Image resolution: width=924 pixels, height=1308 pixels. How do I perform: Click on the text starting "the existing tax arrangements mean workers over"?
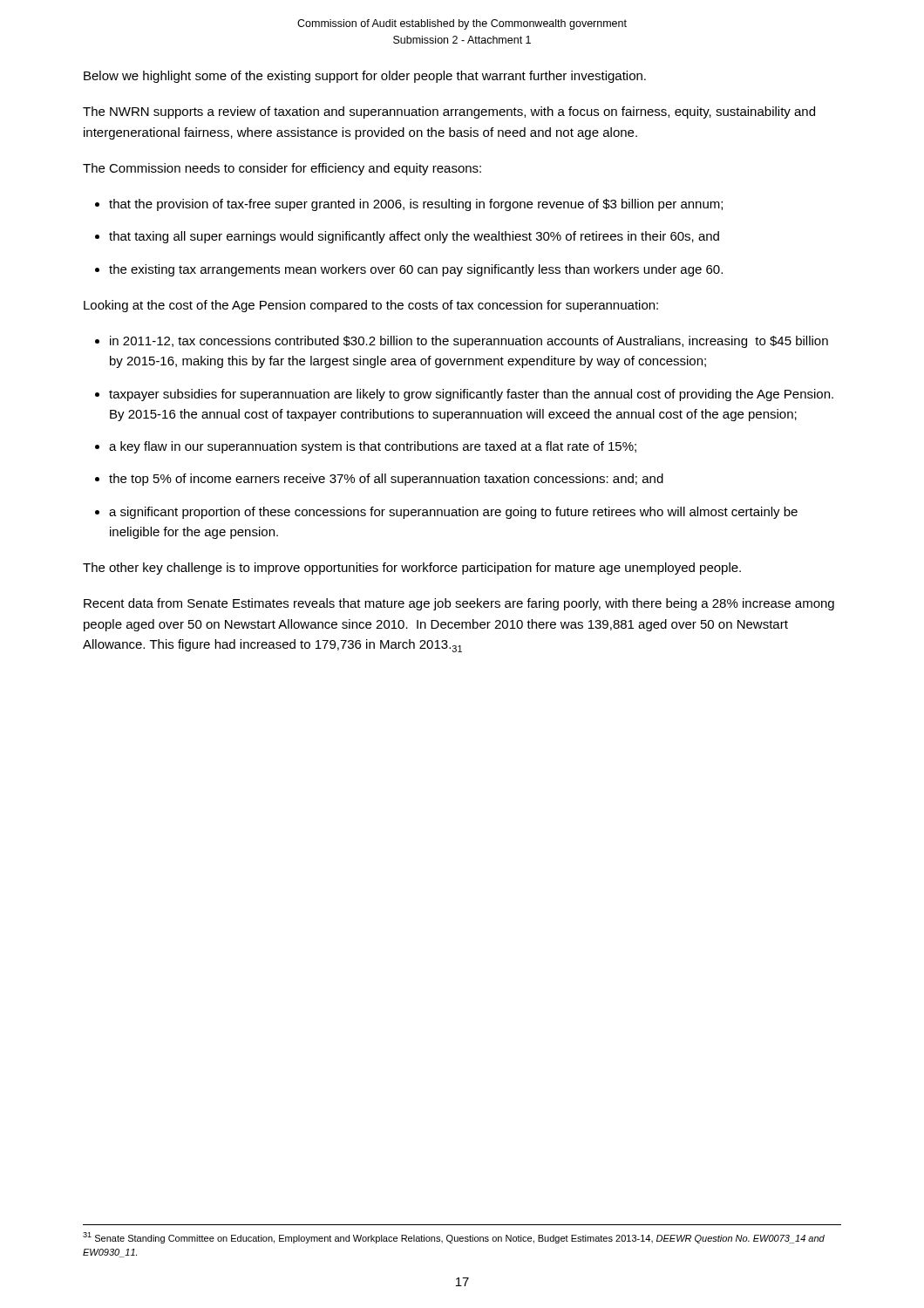click(416, 269)
